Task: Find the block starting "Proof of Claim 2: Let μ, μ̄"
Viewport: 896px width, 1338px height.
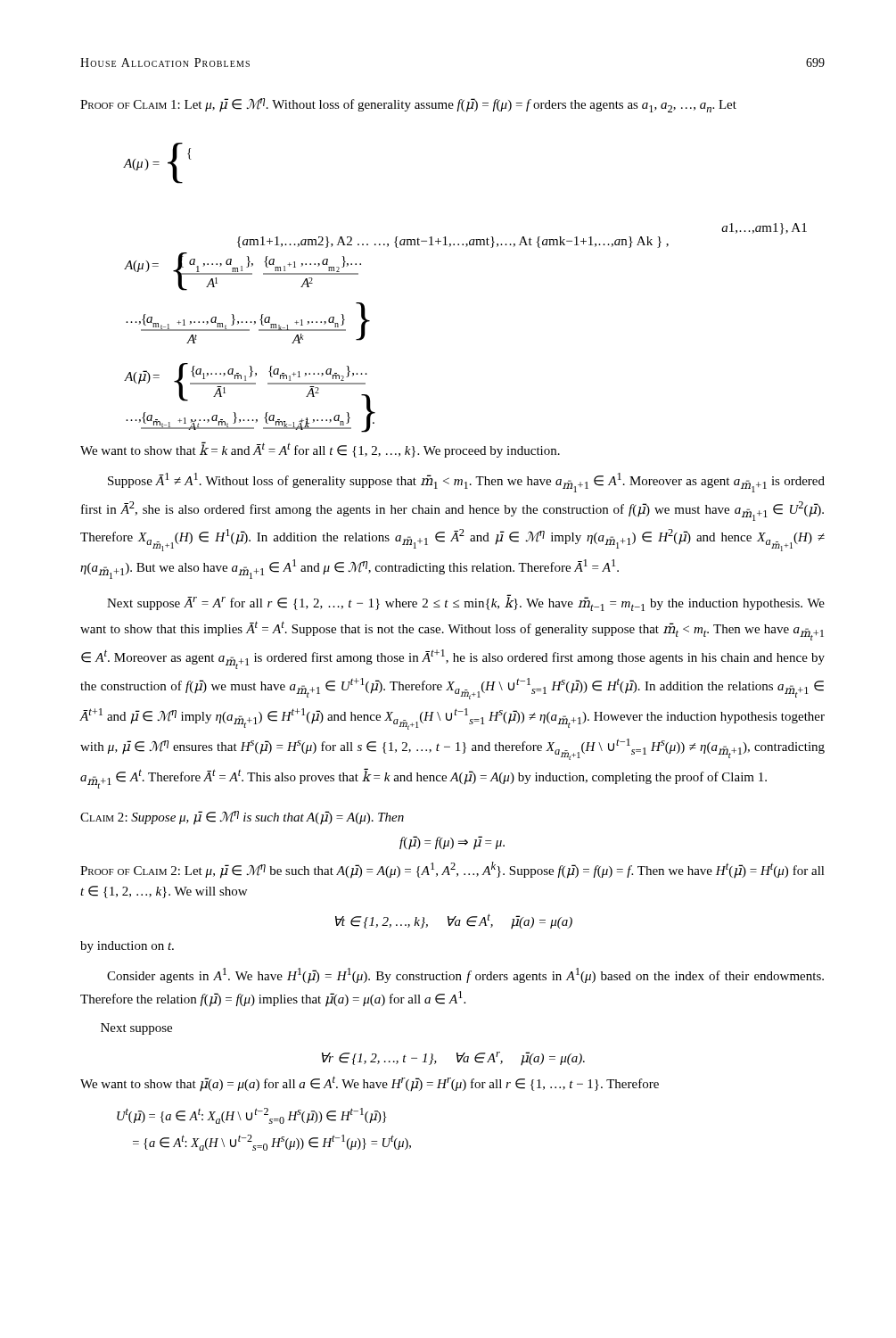Action: pyautogui.click(x=452, y=879)
